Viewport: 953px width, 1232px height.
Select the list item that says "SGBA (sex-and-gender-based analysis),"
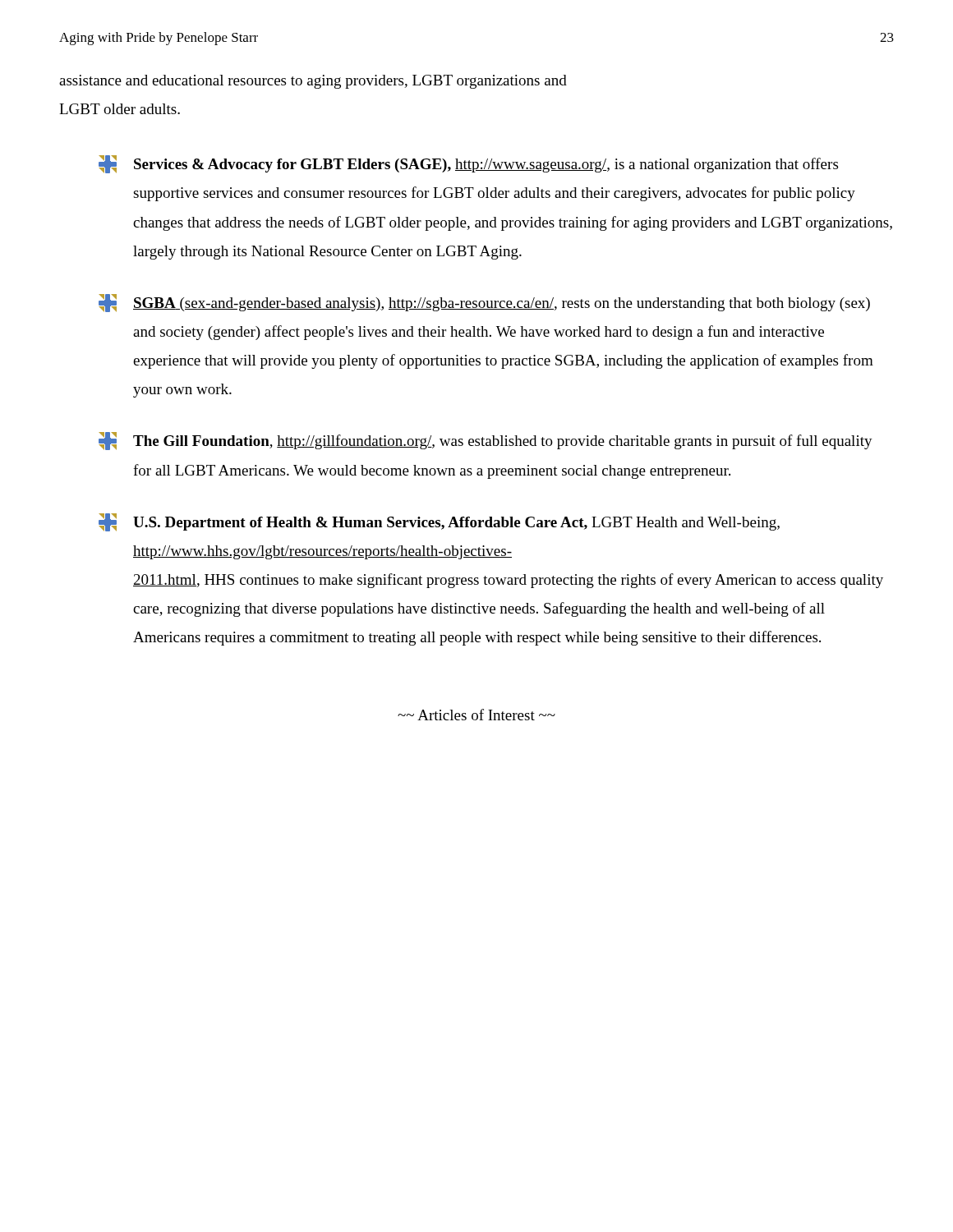tap(496, 346)
